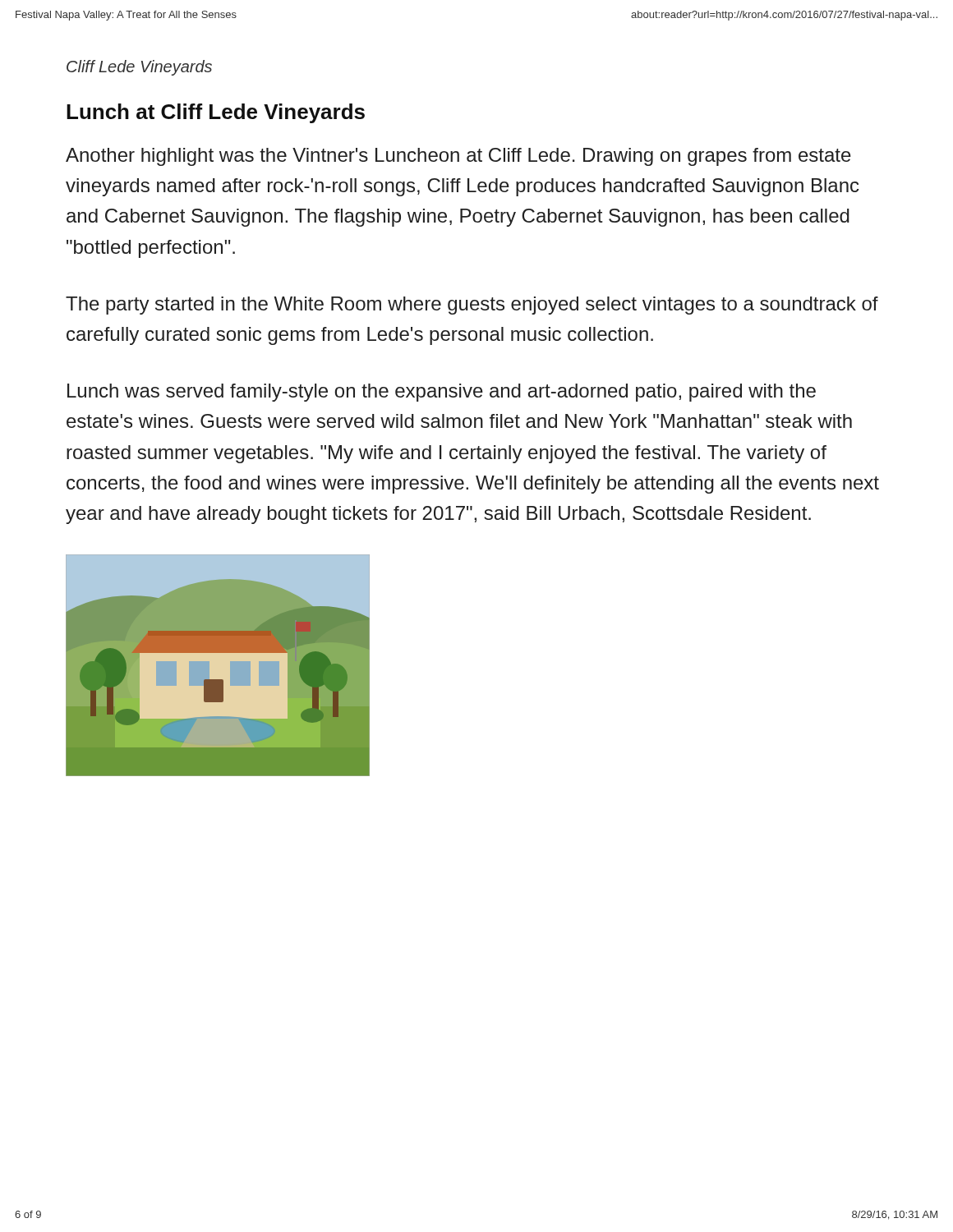Select the text block that says "Another highlight was"
Screen dimensions: 1232x953
(463, 201)
